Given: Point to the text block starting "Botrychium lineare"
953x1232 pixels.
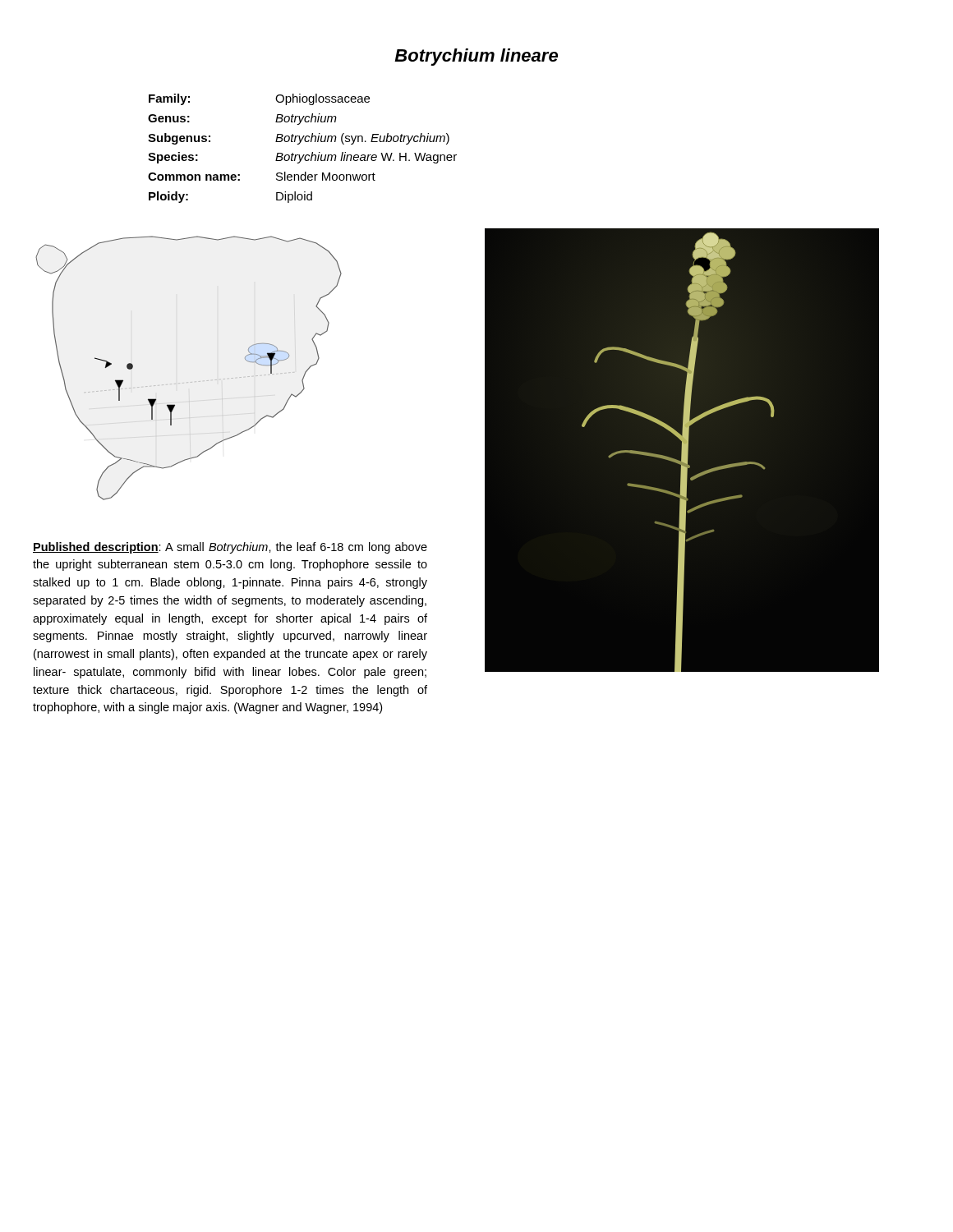Looking at the screenshot, I should pyautogui.click(x=476, y=55).
